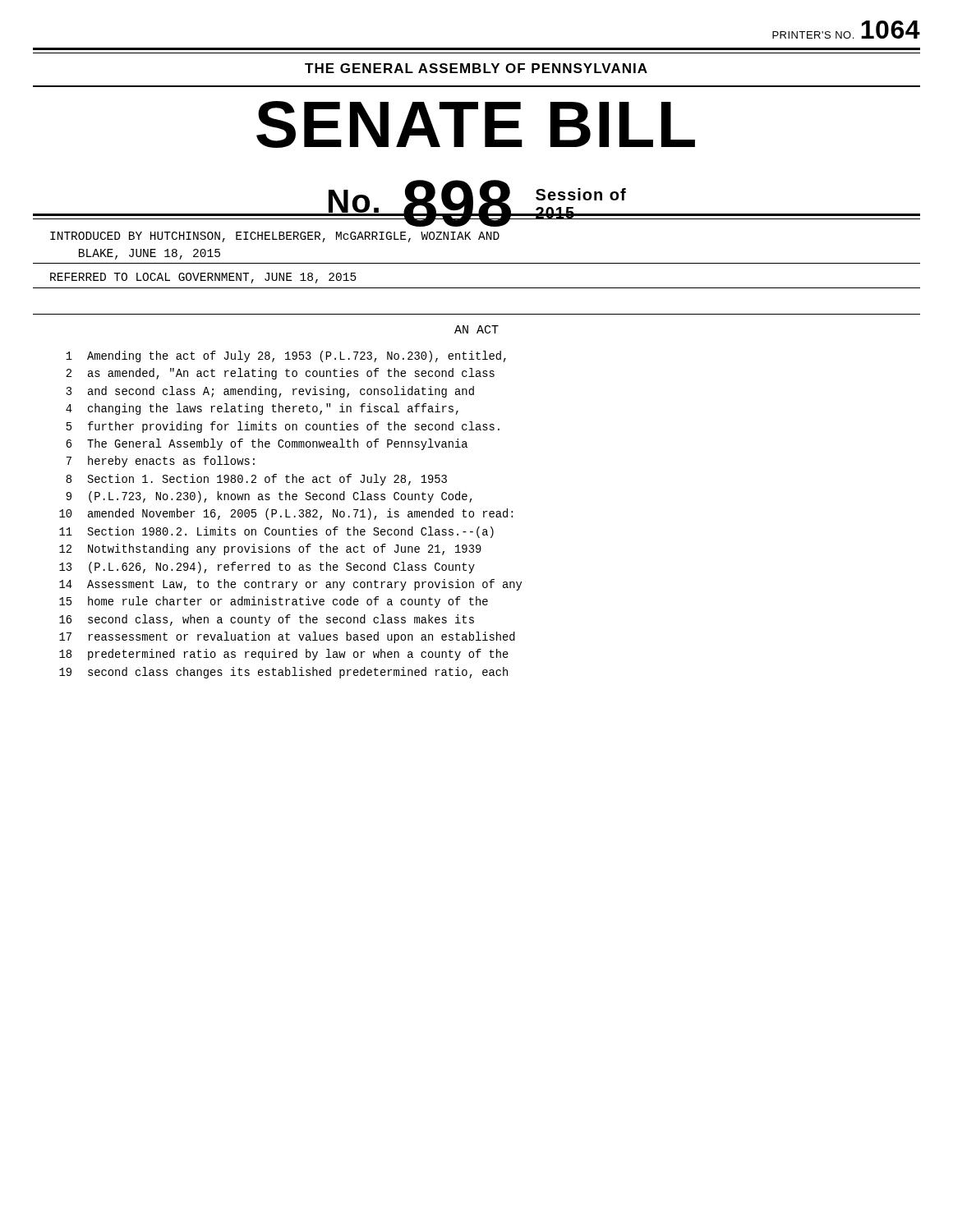Select the text with the text "7 hereby enacts as follows:"

coord(161,462)
